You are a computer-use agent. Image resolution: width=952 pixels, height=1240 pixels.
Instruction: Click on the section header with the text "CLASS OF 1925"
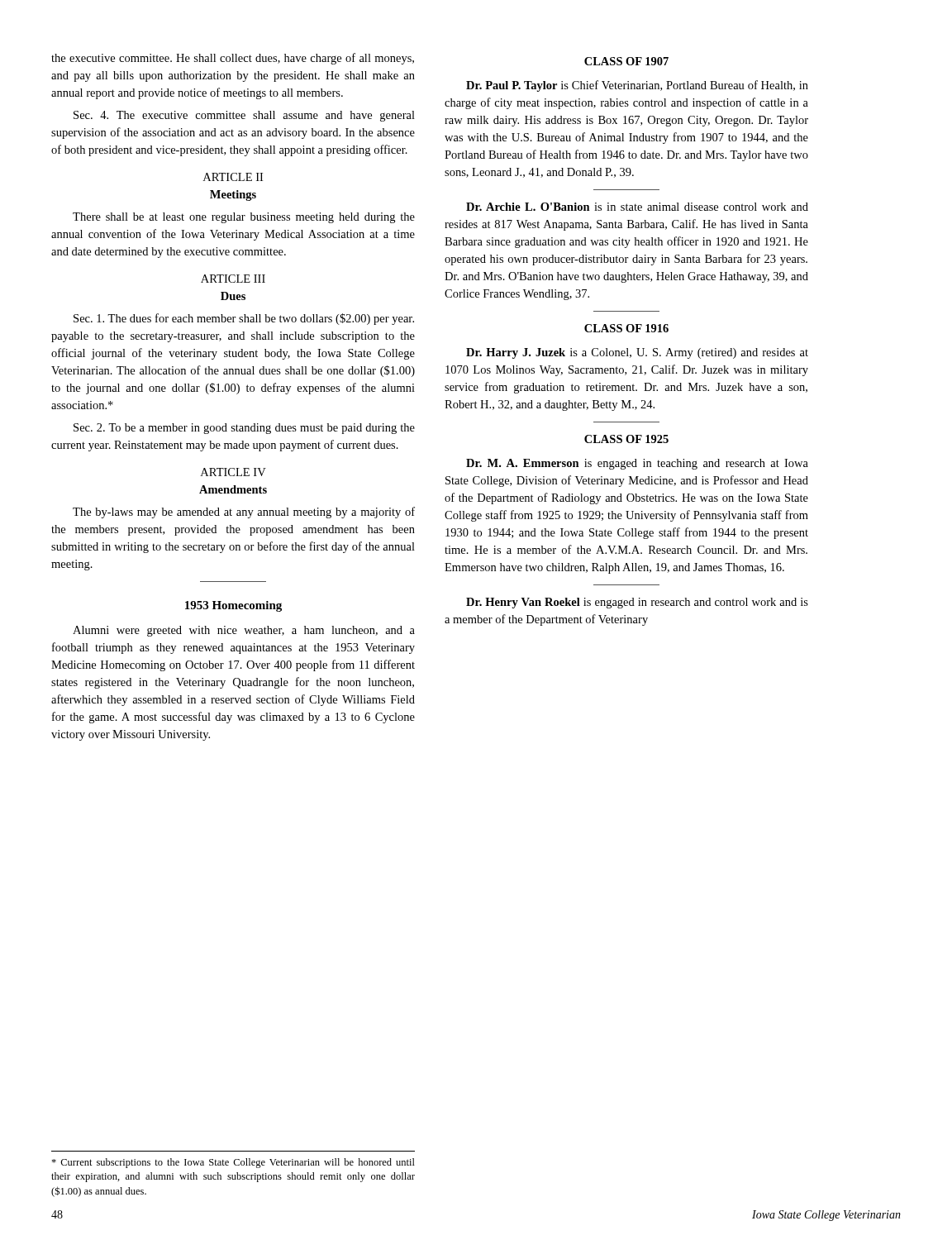626,440
